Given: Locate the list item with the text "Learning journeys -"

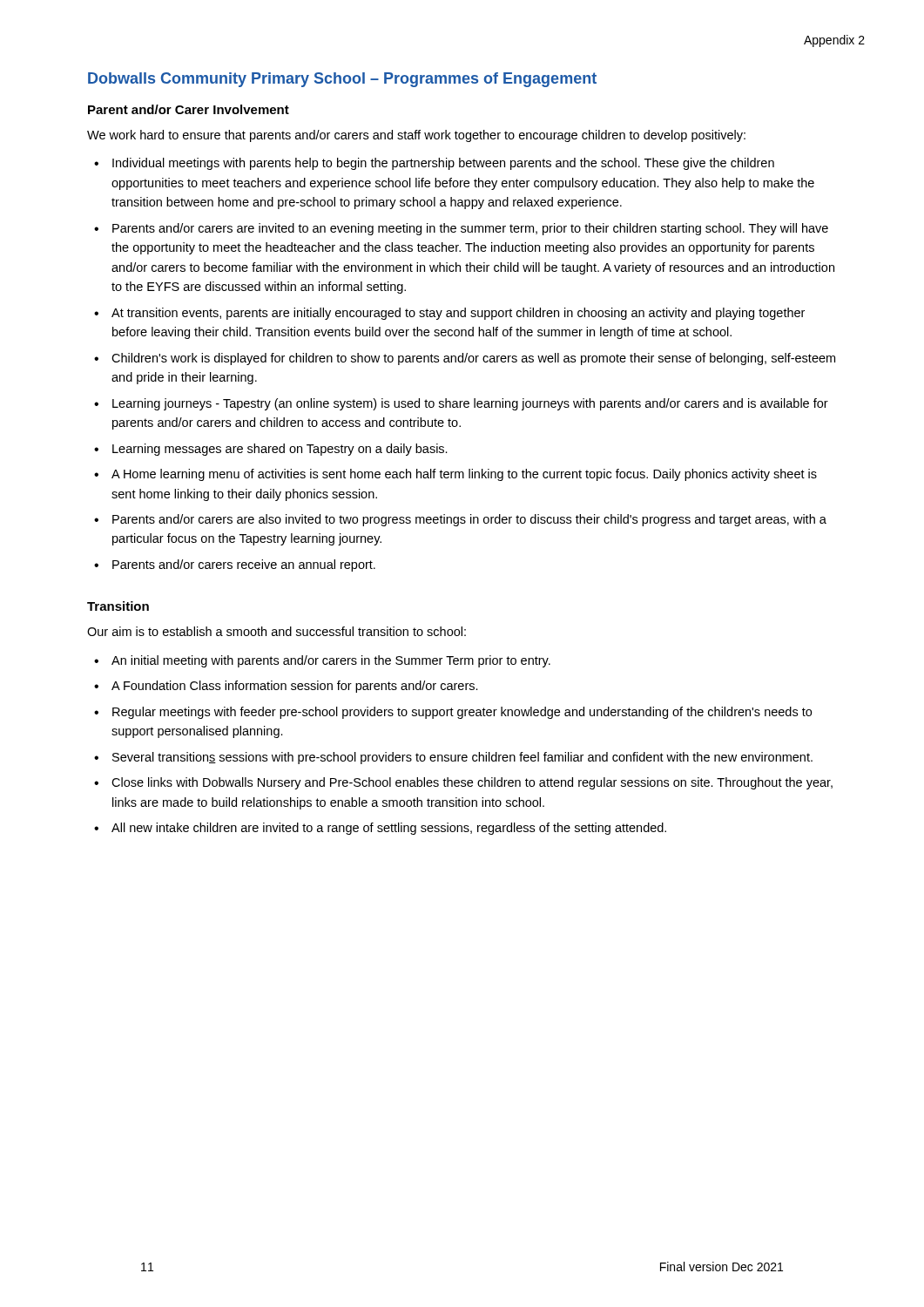Looking at the screenshot, I should coord(470,413).
